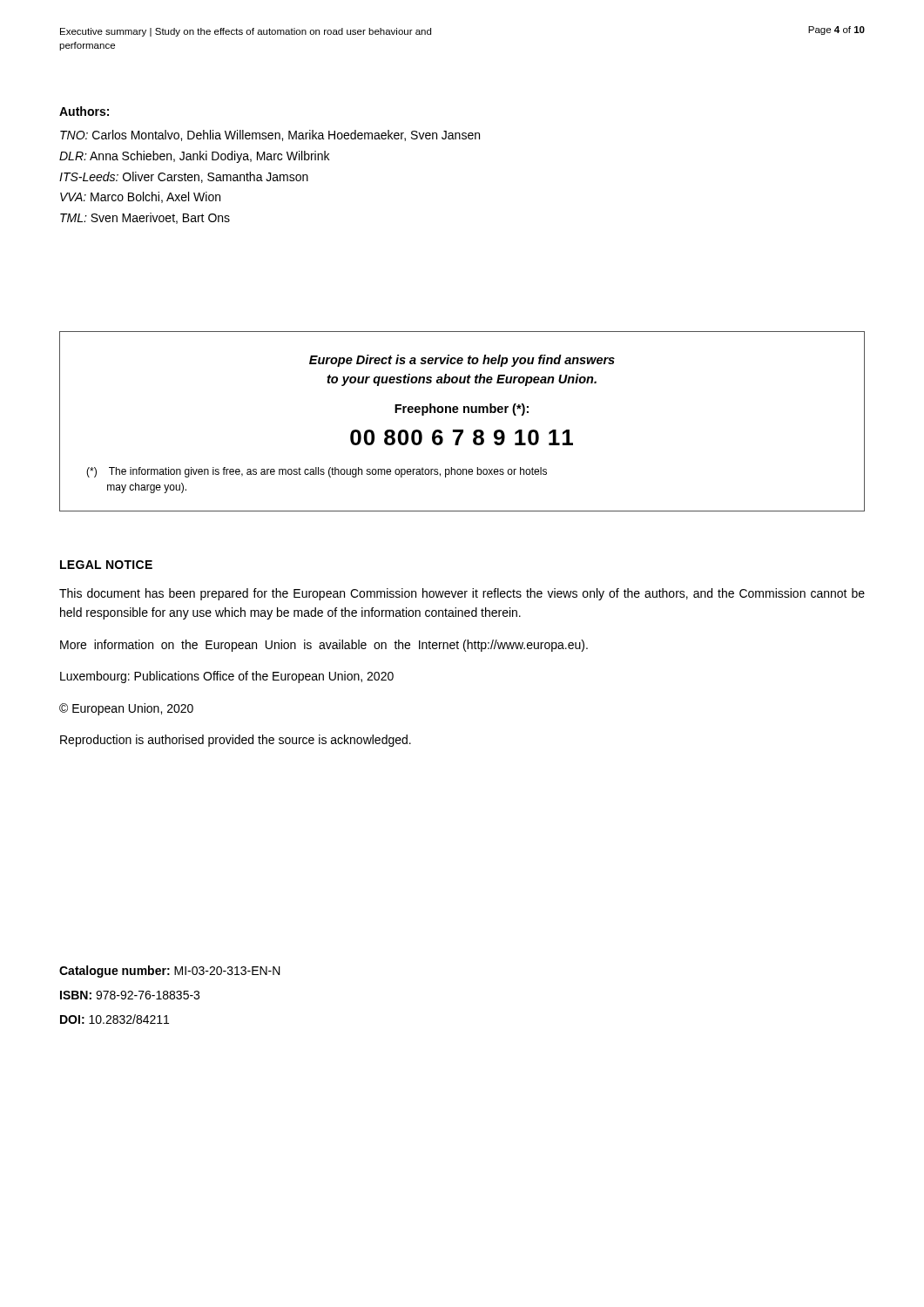Find the text block with the text "TNO: Carlos Montalvo, Dehlia Willemsen, Marika Hoedemaeker,"
Screen dimensions: 1307x924
270,135
